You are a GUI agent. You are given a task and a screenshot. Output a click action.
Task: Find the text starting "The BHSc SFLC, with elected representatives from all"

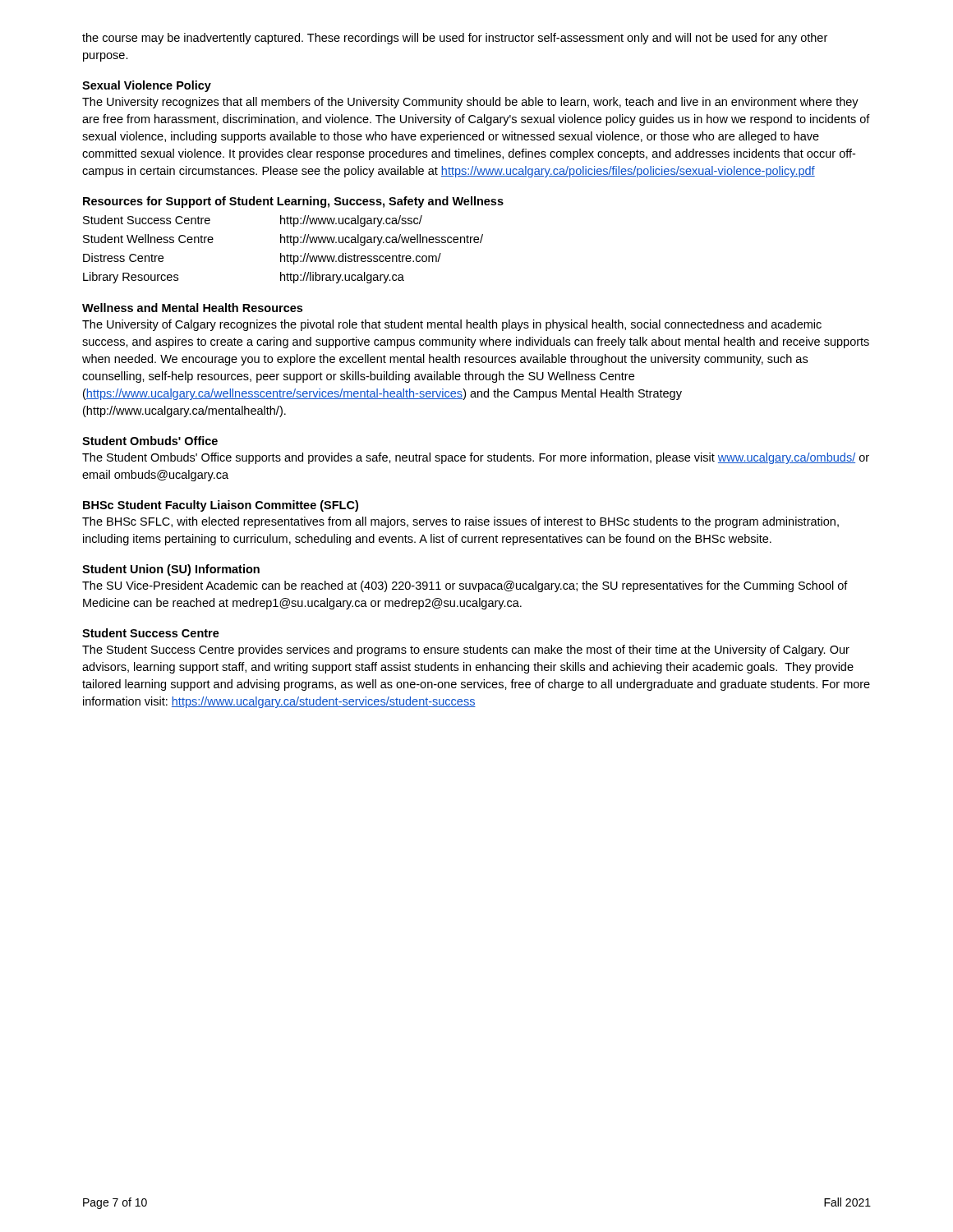[x=476, y=531]
